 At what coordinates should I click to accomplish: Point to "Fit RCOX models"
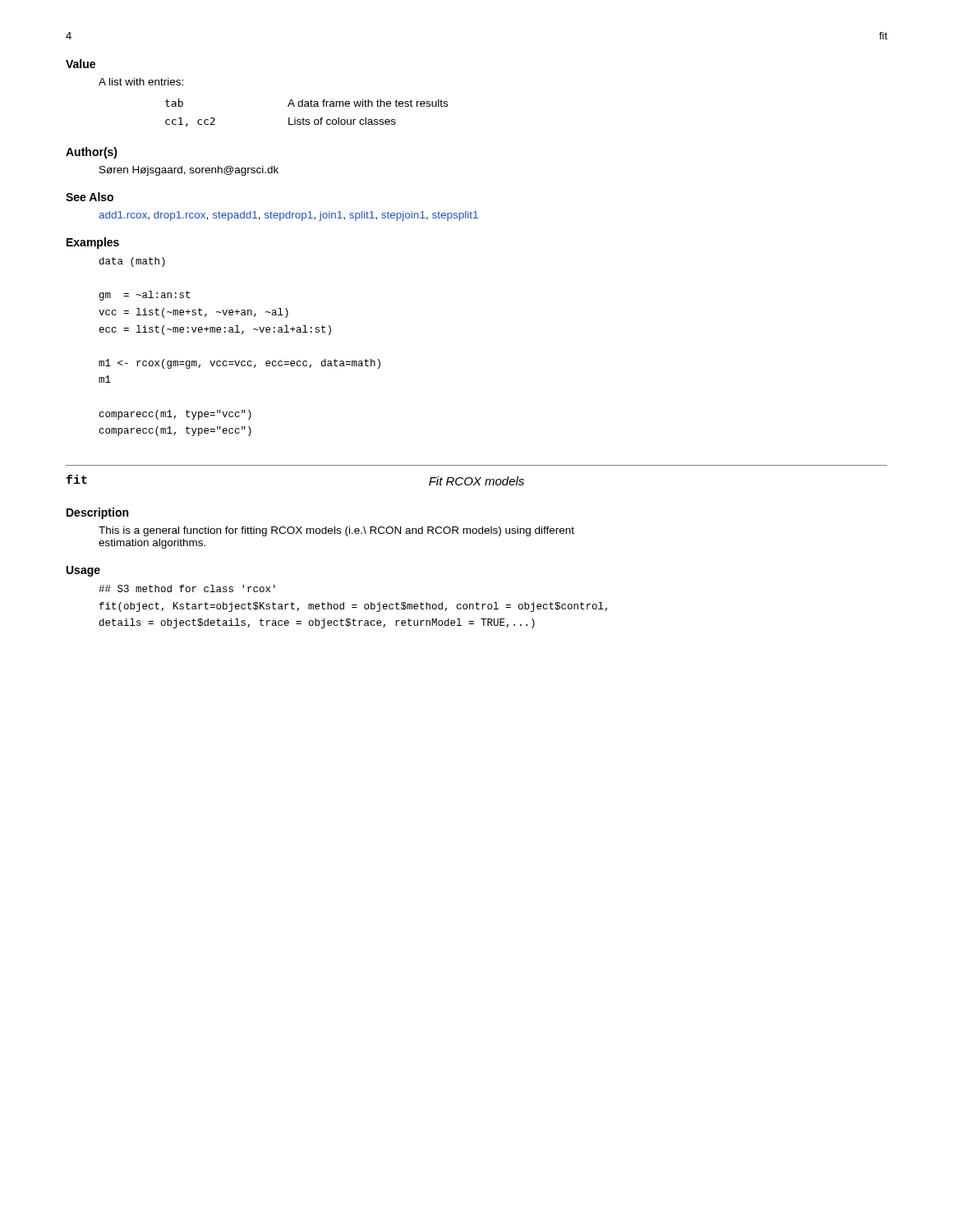pyautogui.click(x=476, y=481)
